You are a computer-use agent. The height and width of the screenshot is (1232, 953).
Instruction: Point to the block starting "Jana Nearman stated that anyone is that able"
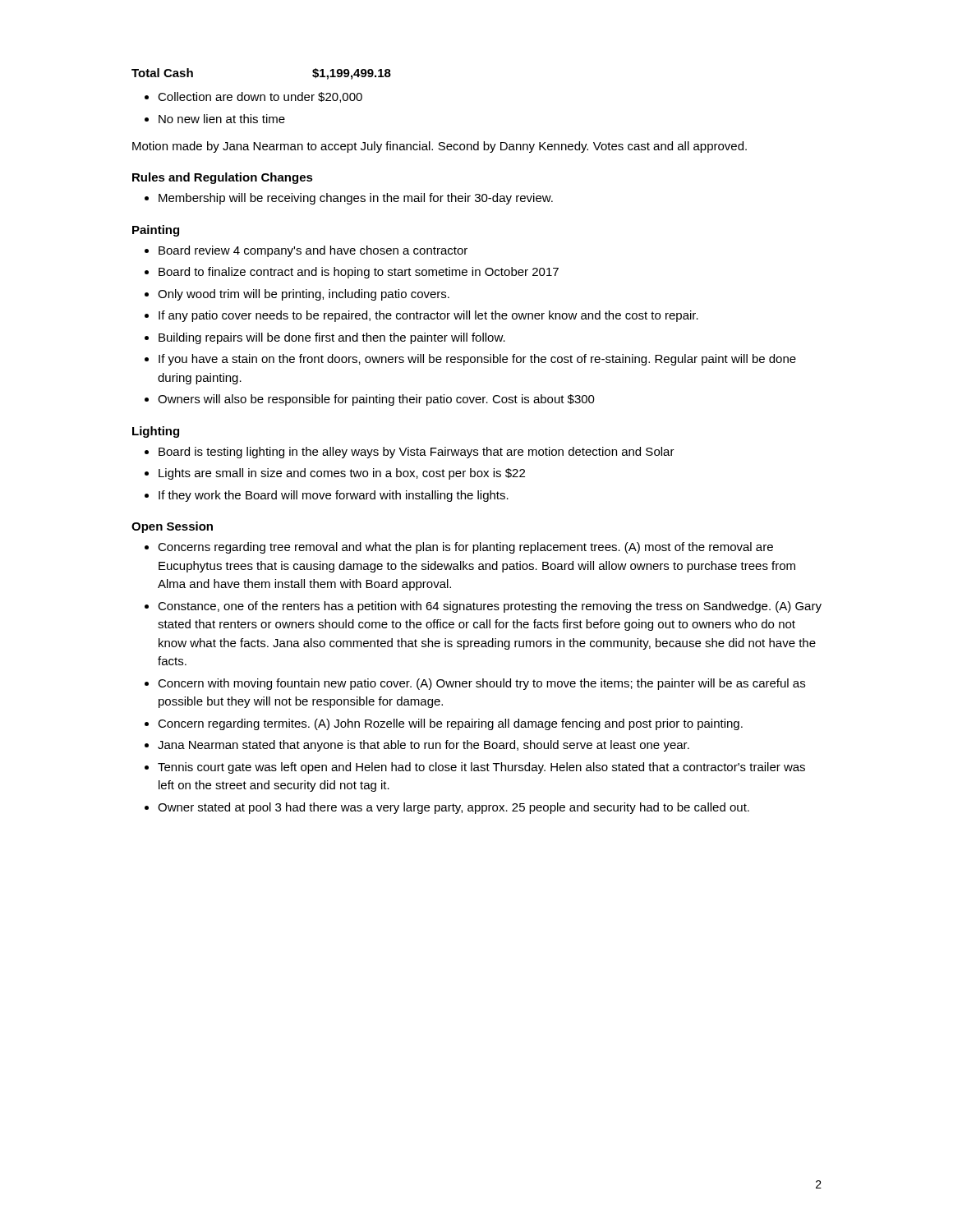pyautogui.click(x=424, y=745)
